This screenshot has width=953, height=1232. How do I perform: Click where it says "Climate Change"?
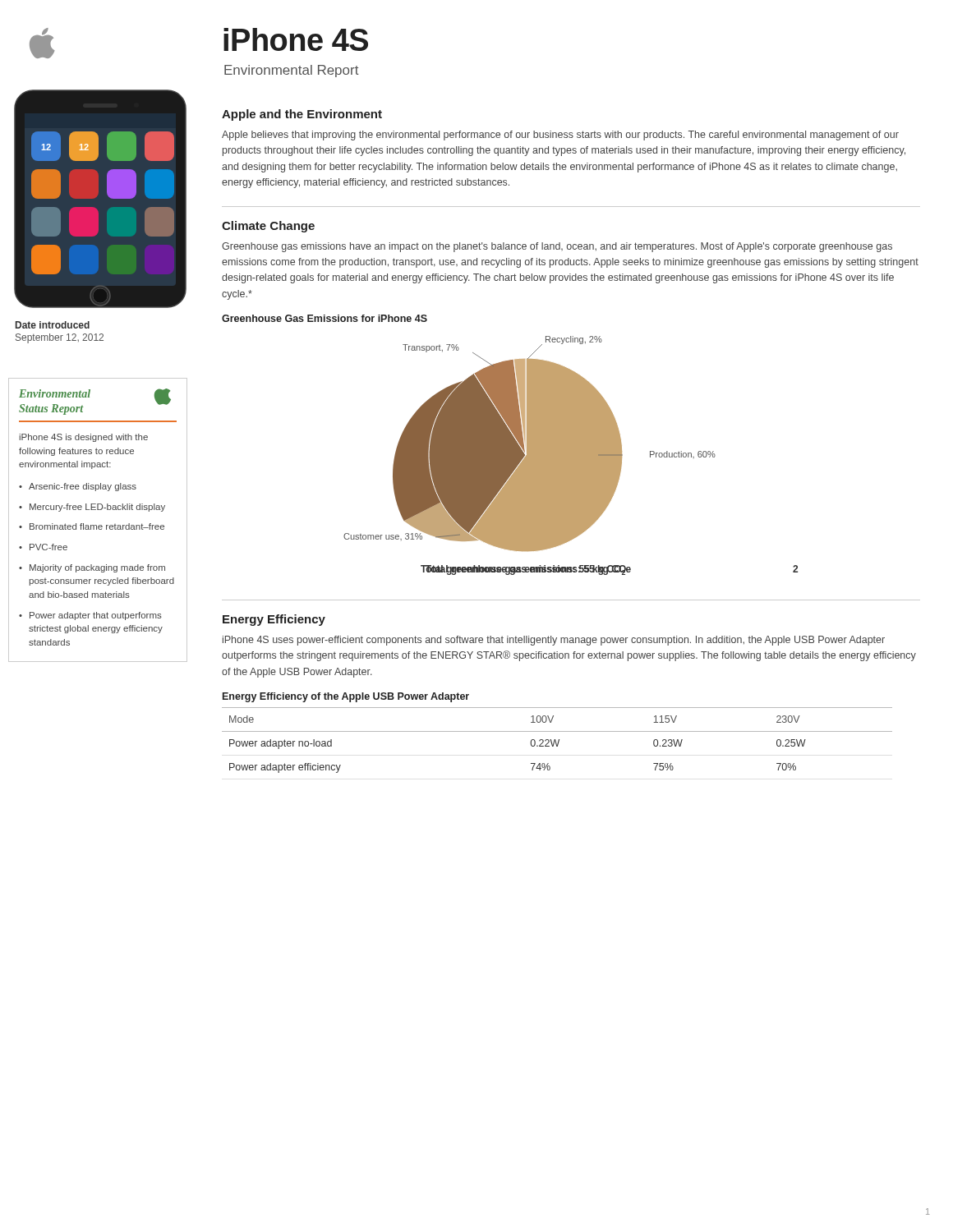(268, 227)
